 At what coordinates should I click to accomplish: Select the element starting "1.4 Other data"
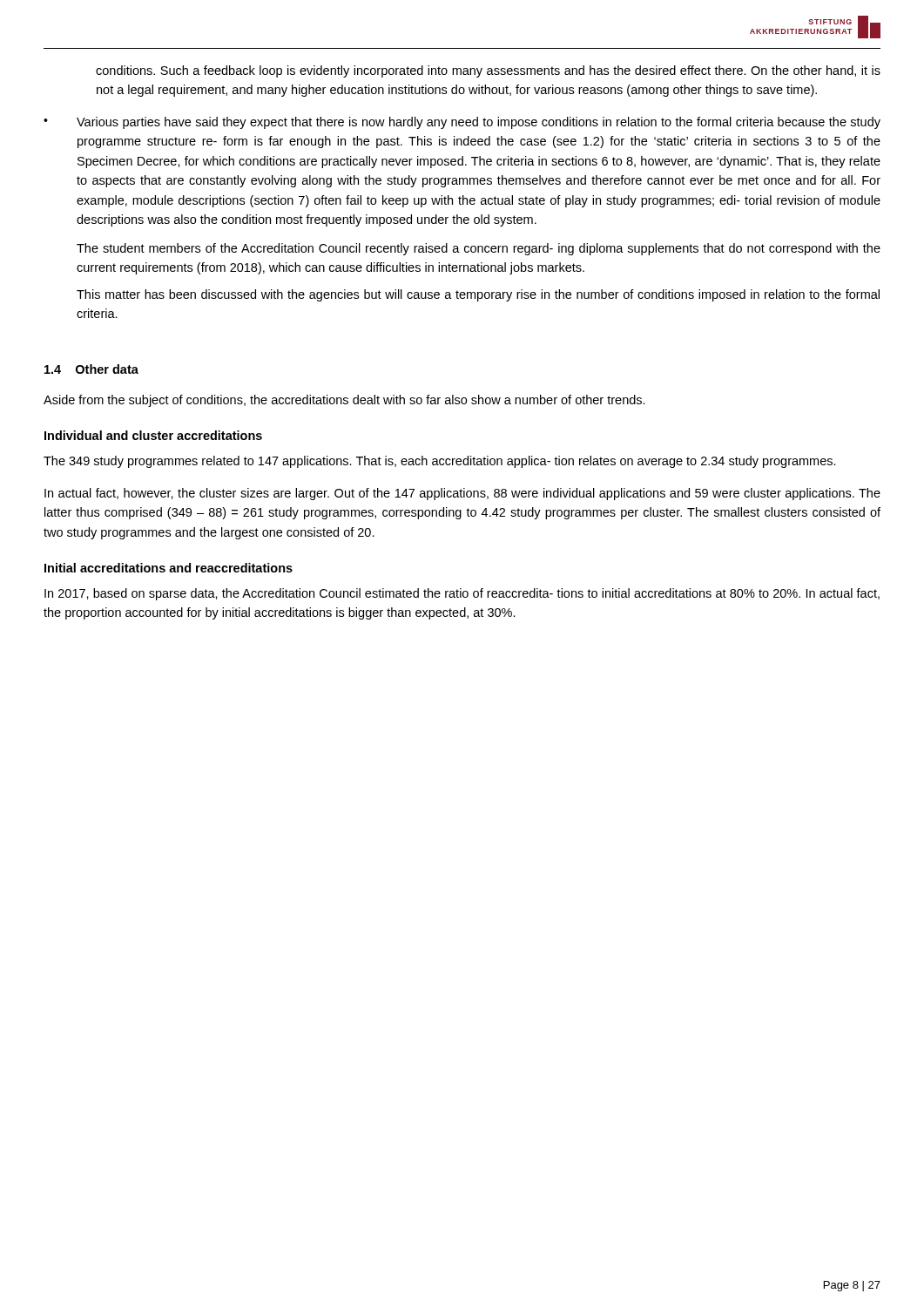(91, 369)
